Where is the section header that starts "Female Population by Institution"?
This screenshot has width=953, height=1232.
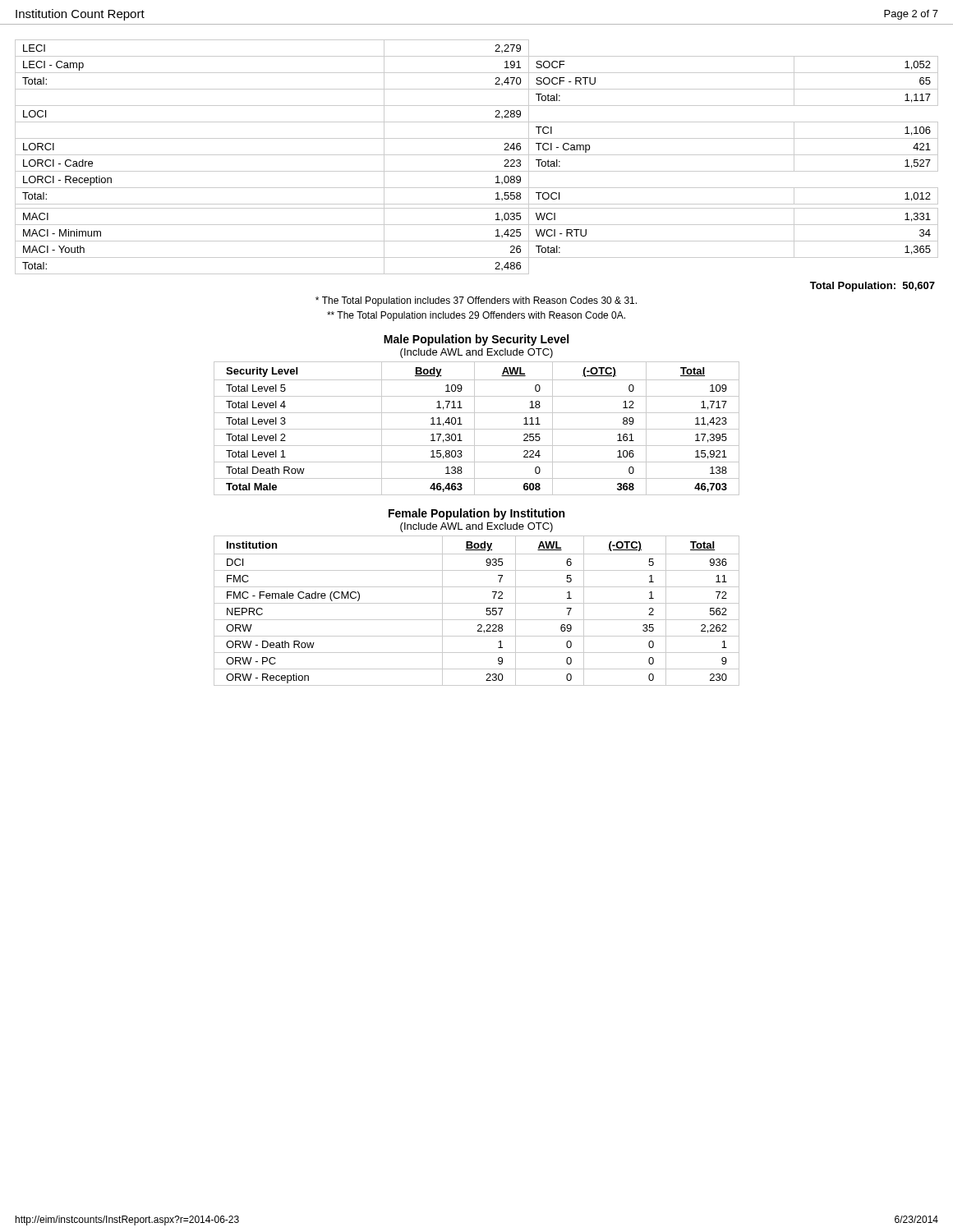point(476,519)
